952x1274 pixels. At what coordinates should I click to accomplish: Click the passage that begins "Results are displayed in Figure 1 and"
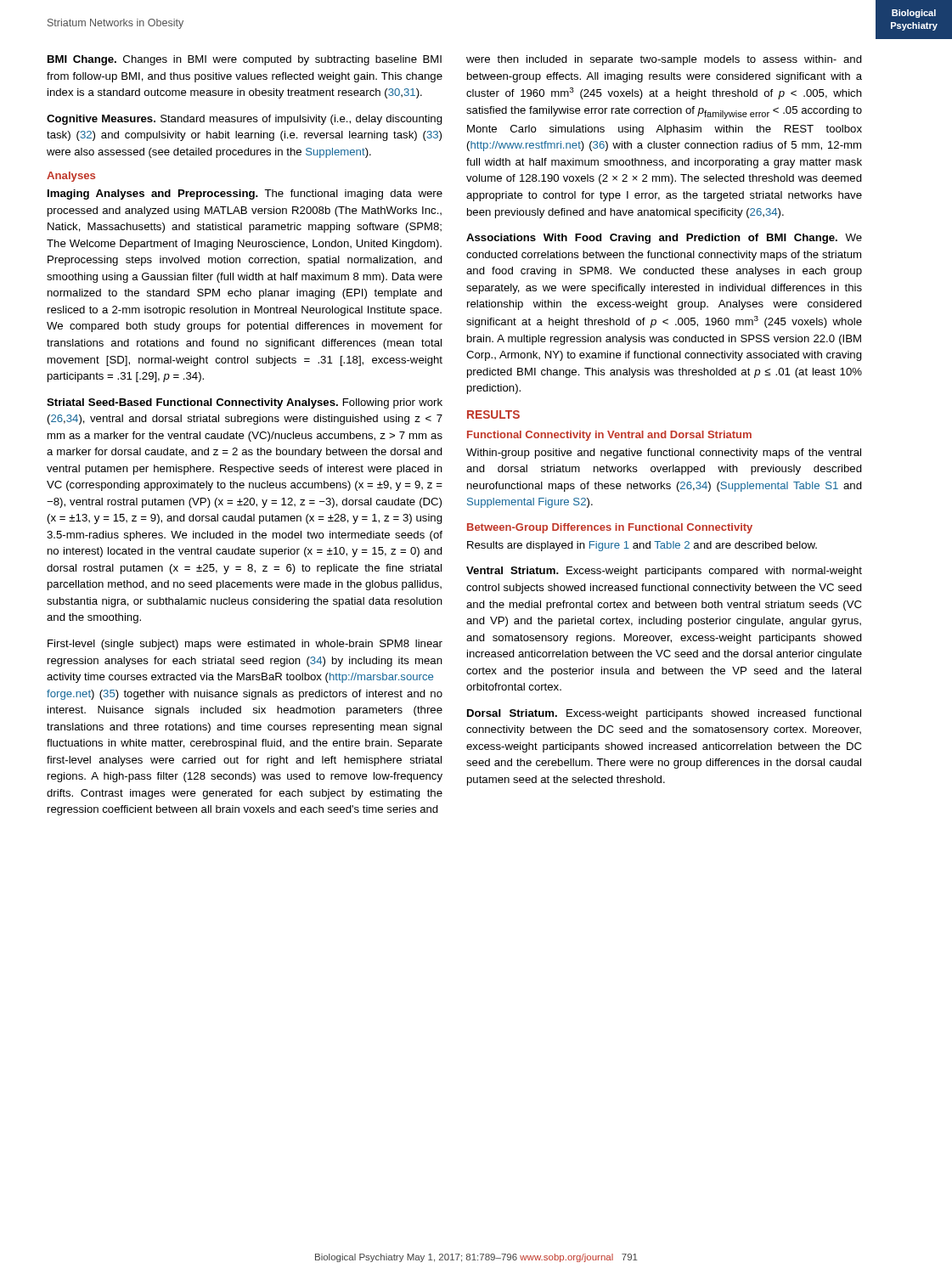[x=642, y=545]
